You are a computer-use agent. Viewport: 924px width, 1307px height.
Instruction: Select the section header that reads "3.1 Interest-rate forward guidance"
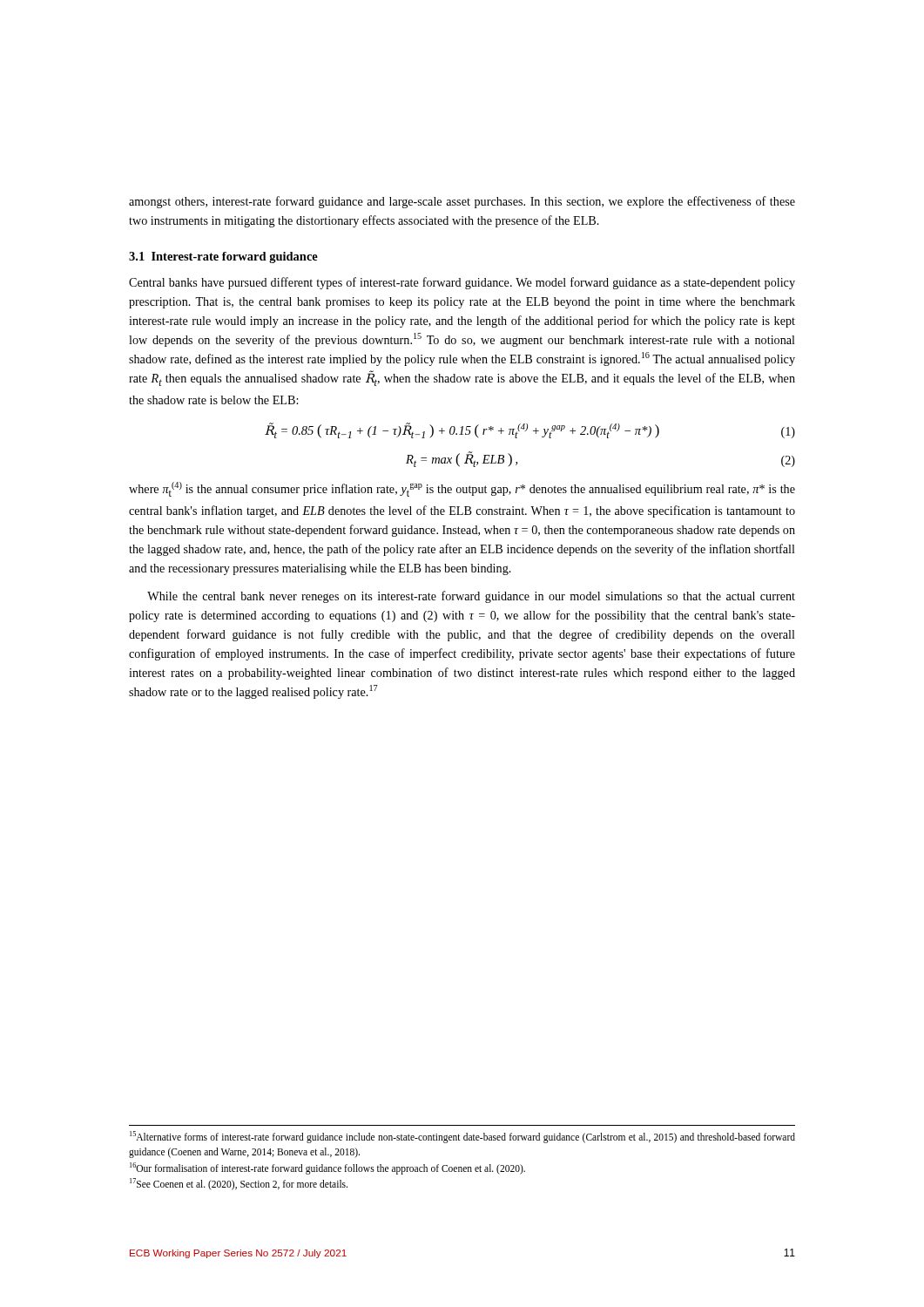223,256
